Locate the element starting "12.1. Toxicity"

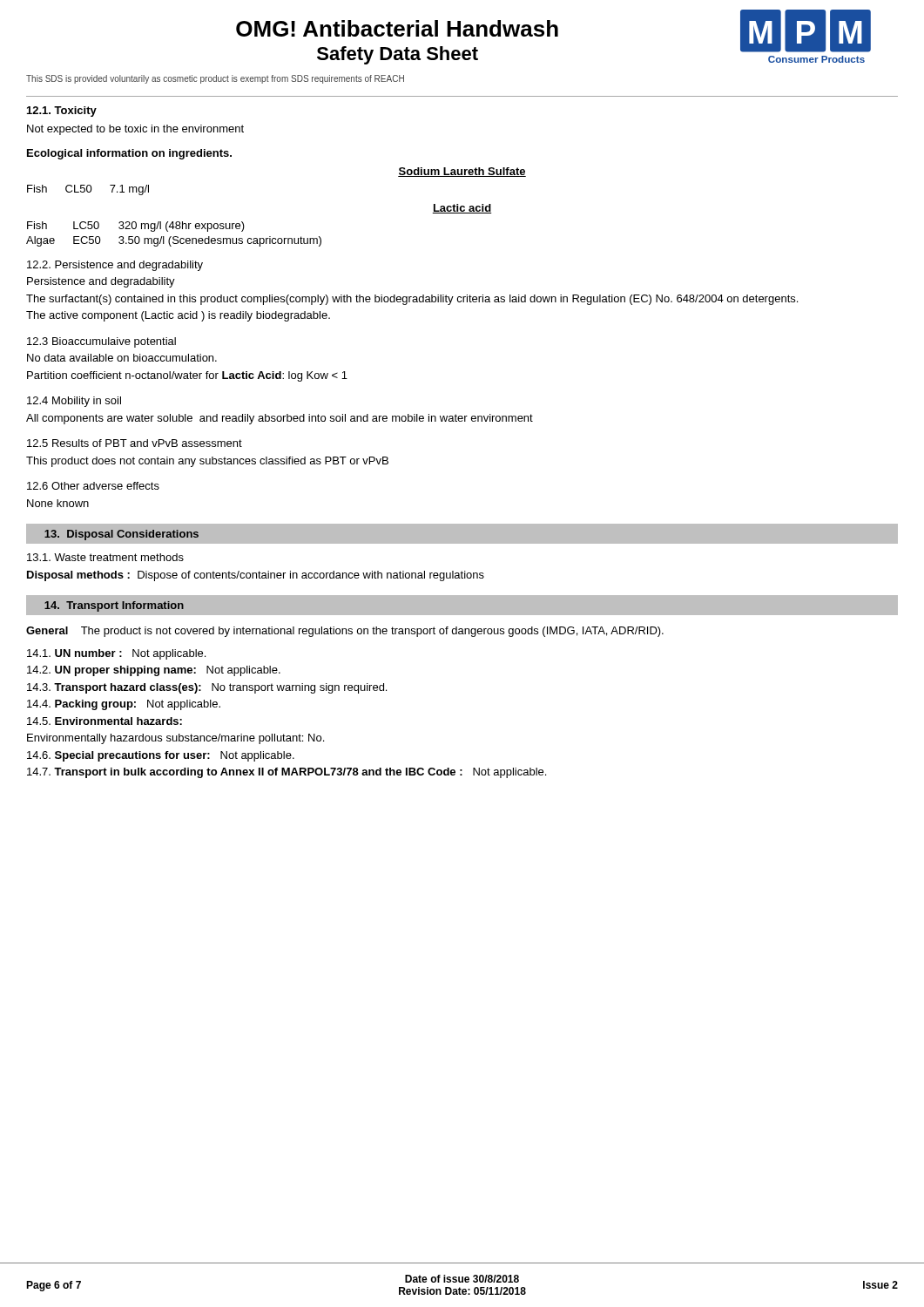pyautogui.click(x=61, y=110)
